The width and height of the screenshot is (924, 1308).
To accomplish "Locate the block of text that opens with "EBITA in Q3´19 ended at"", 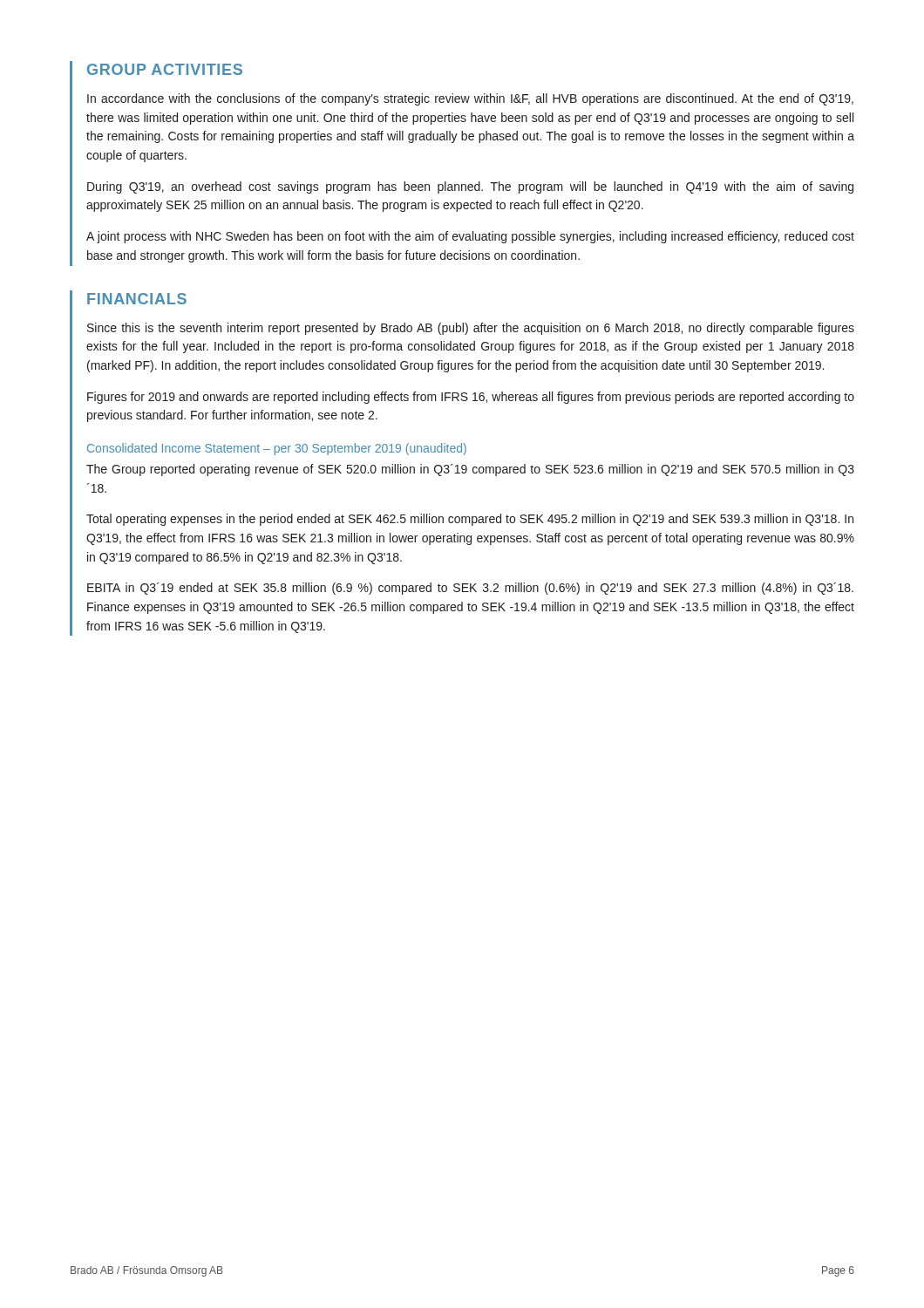I will point(470,607).
